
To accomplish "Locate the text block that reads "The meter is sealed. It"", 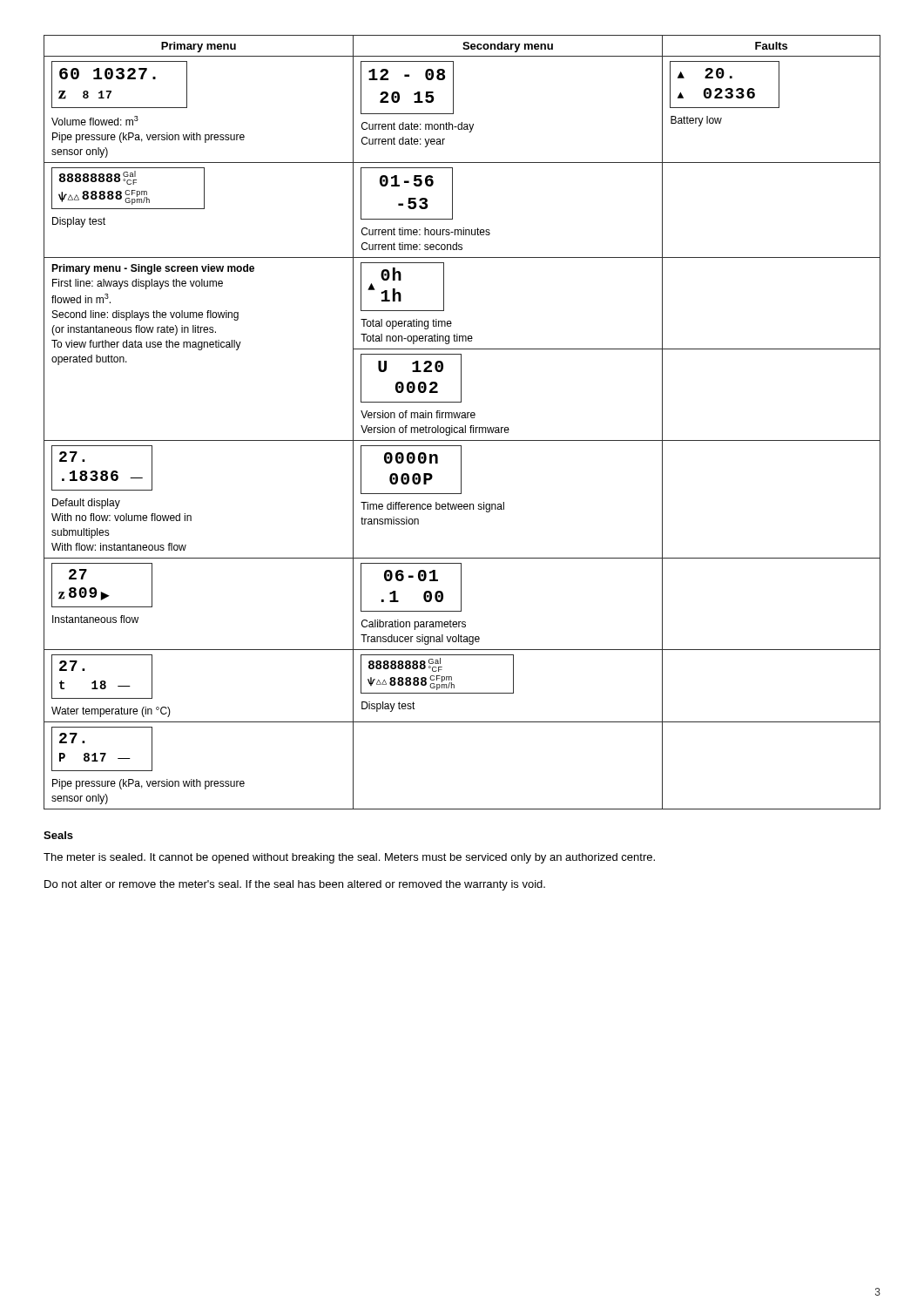I will tap(350, 857).
